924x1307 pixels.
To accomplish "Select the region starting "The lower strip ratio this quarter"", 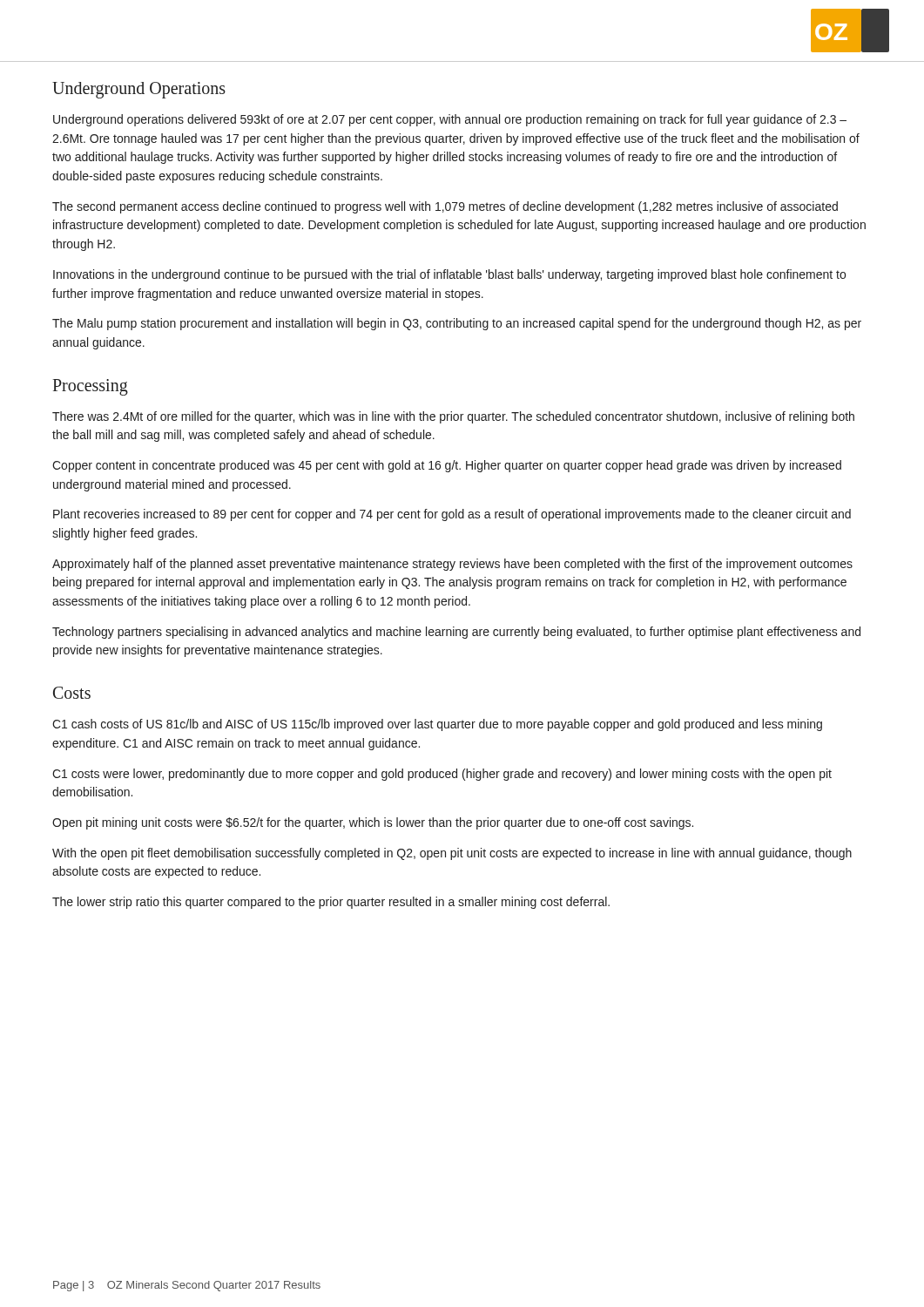I will pyautogui.click(x=331, y=902).
